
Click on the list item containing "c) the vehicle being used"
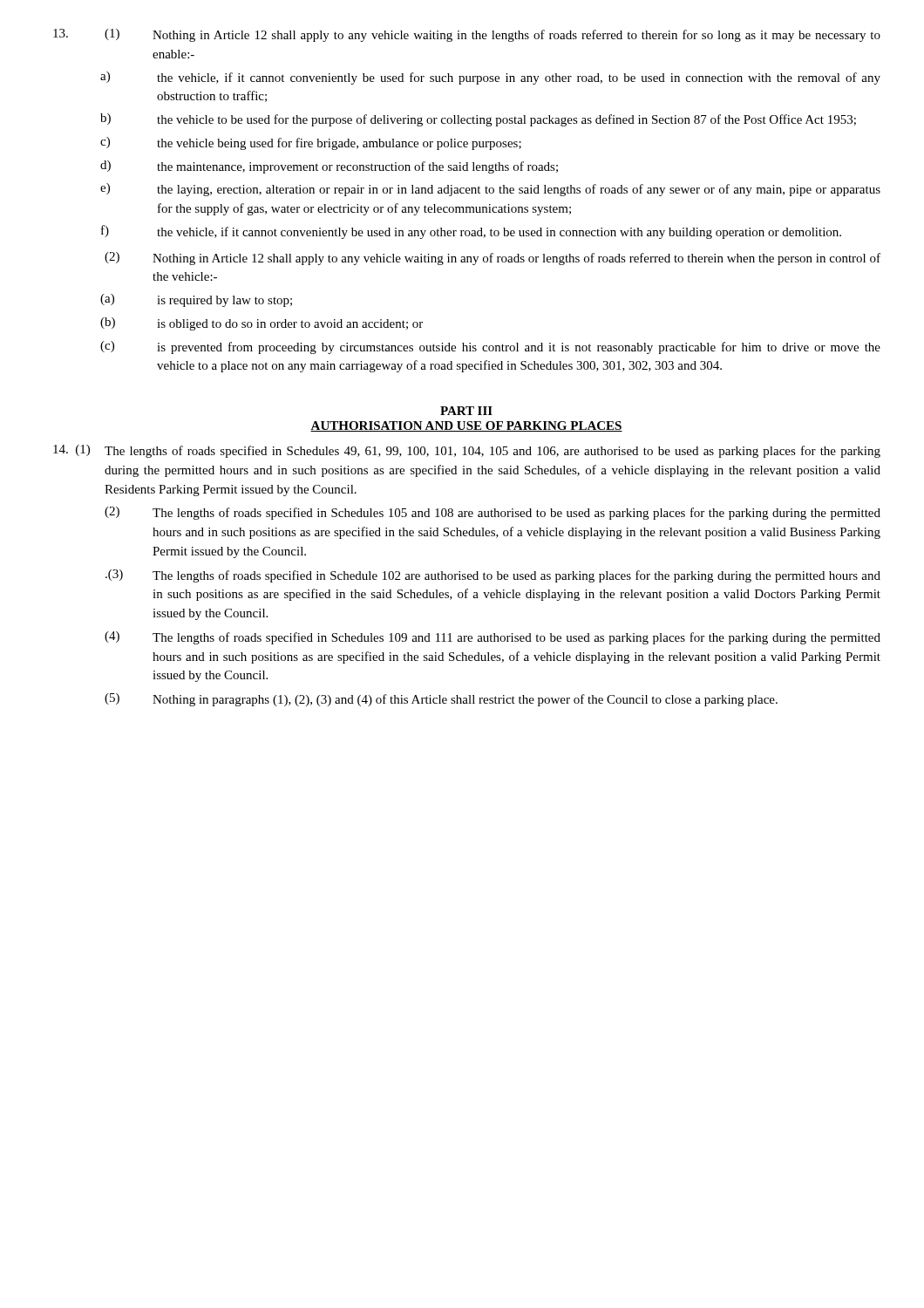click(x=490, y=144)
